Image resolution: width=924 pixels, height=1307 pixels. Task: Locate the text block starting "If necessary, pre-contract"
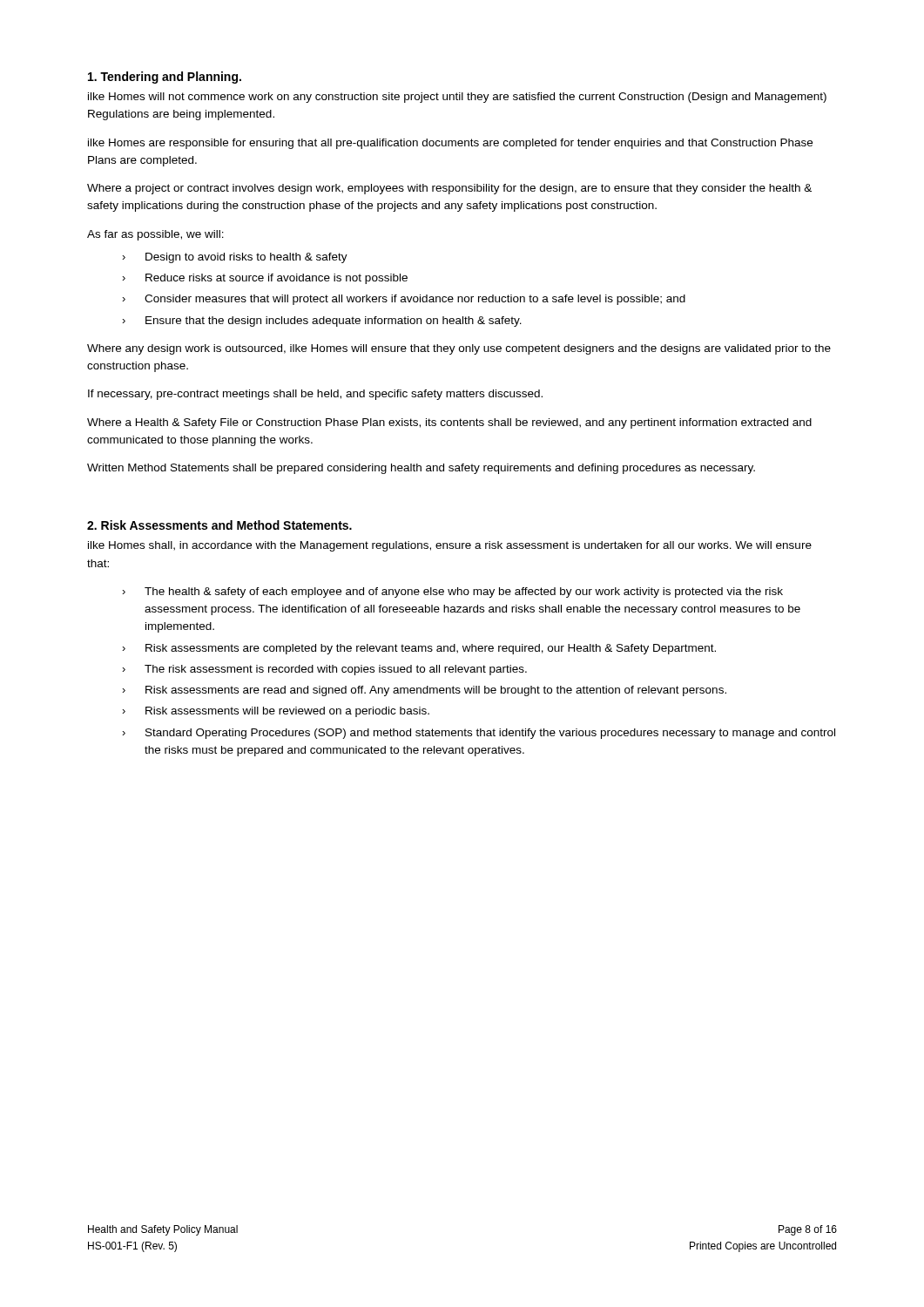coord(315,394)
